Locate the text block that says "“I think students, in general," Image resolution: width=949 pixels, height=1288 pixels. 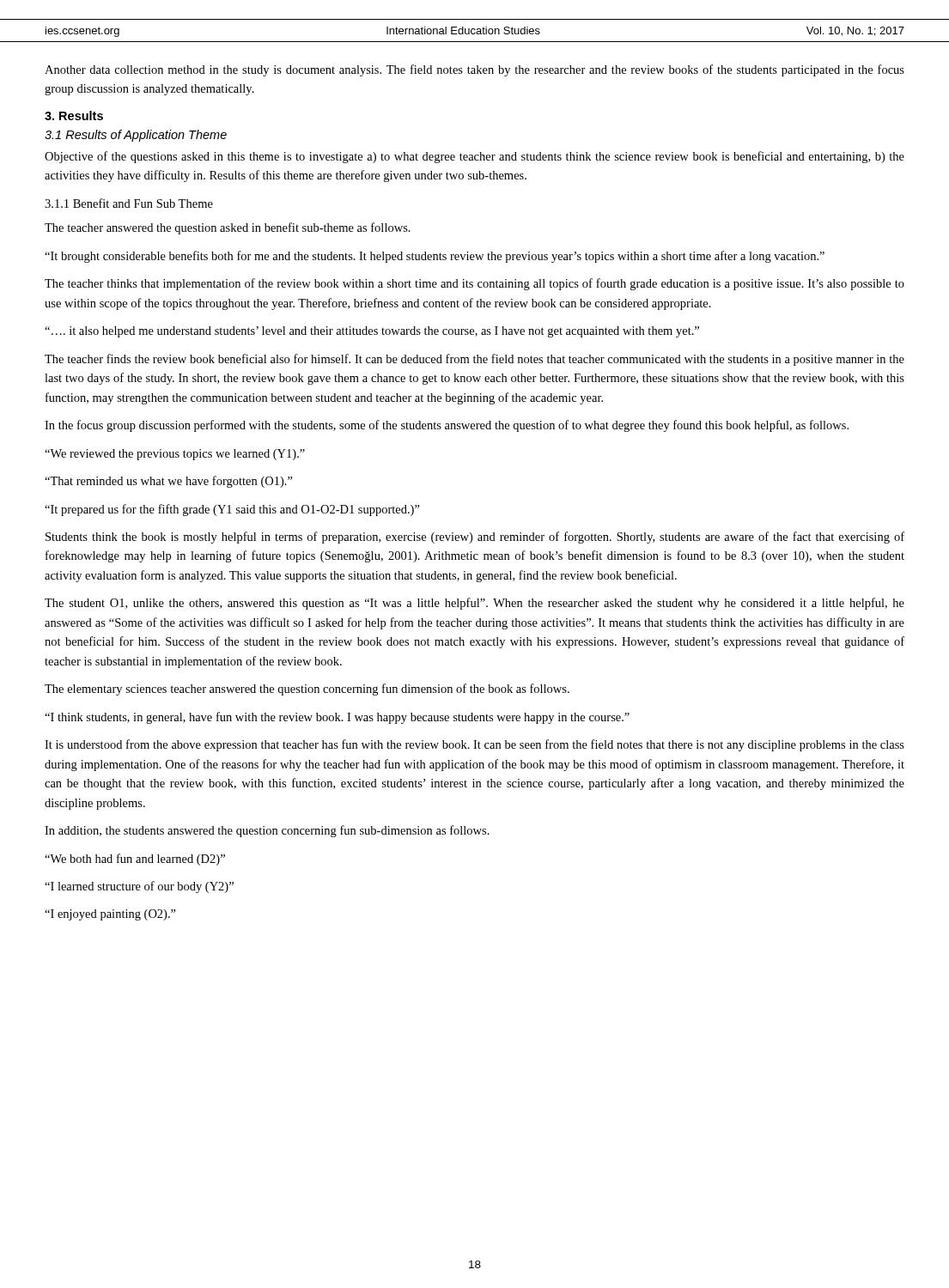point(337,717)
